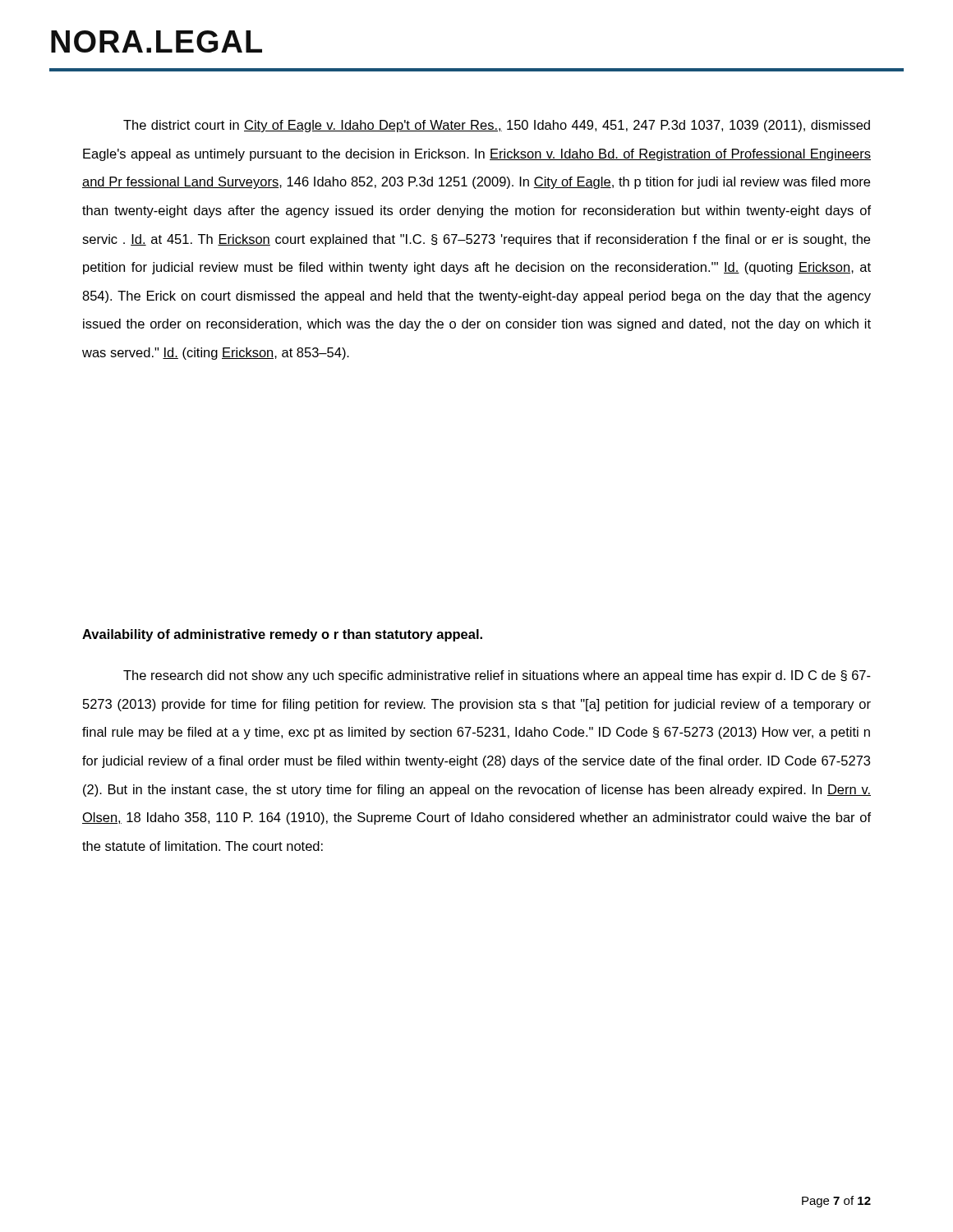Viewport: 953px width, 1232px height.
Task: Locate the region starting "The district court in City"
Action: (476, 239)
